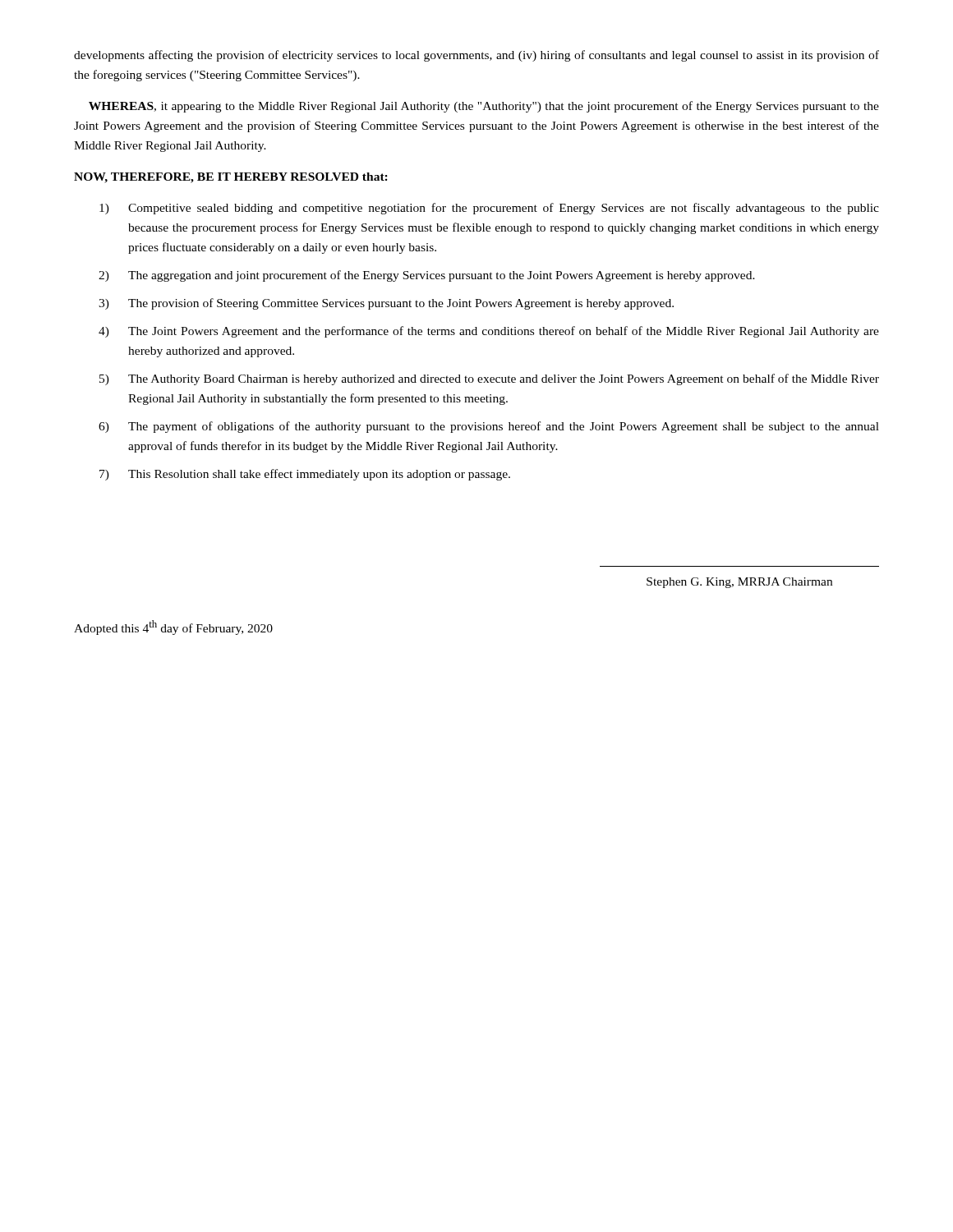Click on the list item that says "4) The Joint Powers Agreement and the performance"
The width and height of the screenshot is (953, 1232).
[489, 341]
